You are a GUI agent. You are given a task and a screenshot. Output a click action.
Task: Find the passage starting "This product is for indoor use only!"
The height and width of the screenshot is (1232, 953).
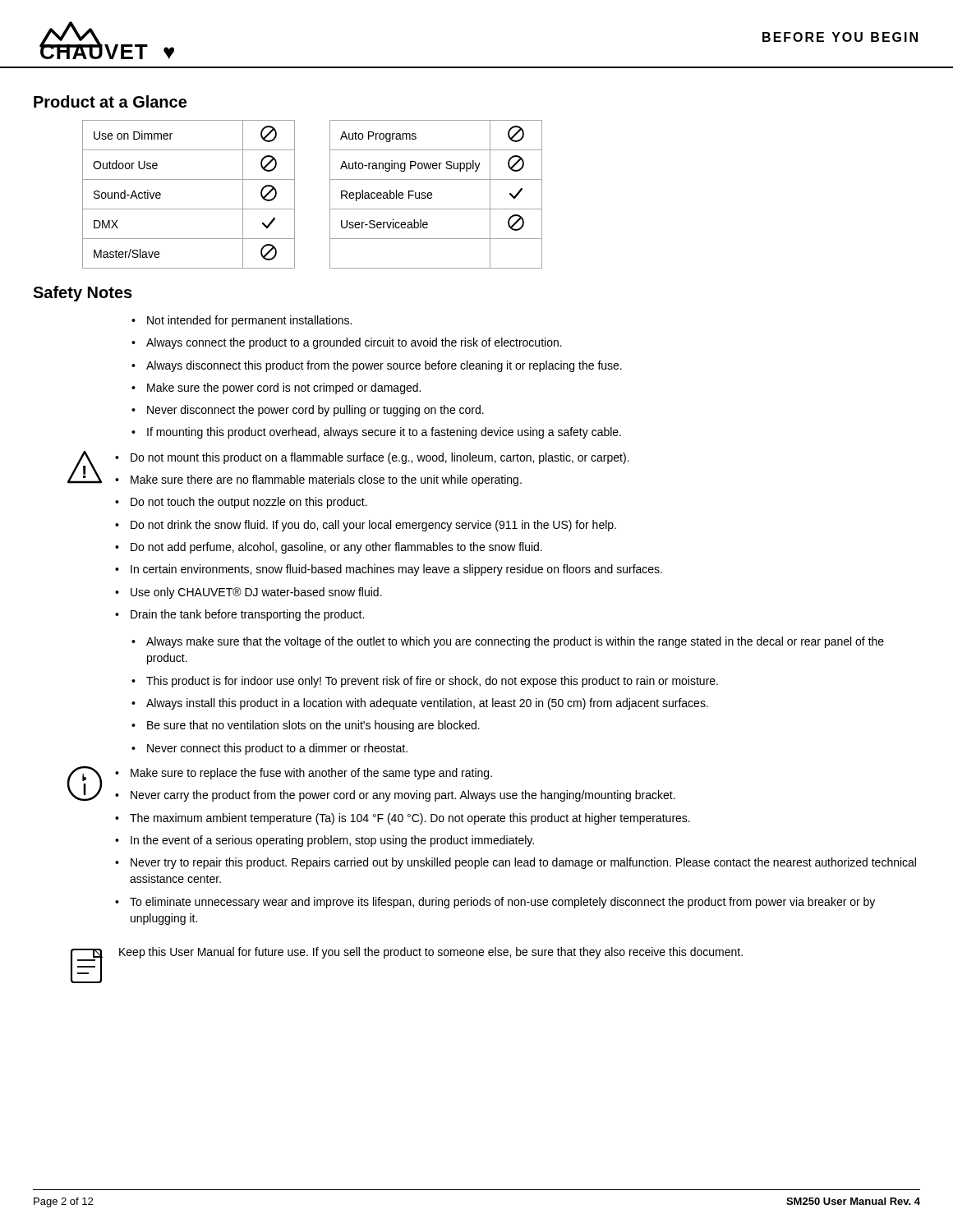click(433, 681)
